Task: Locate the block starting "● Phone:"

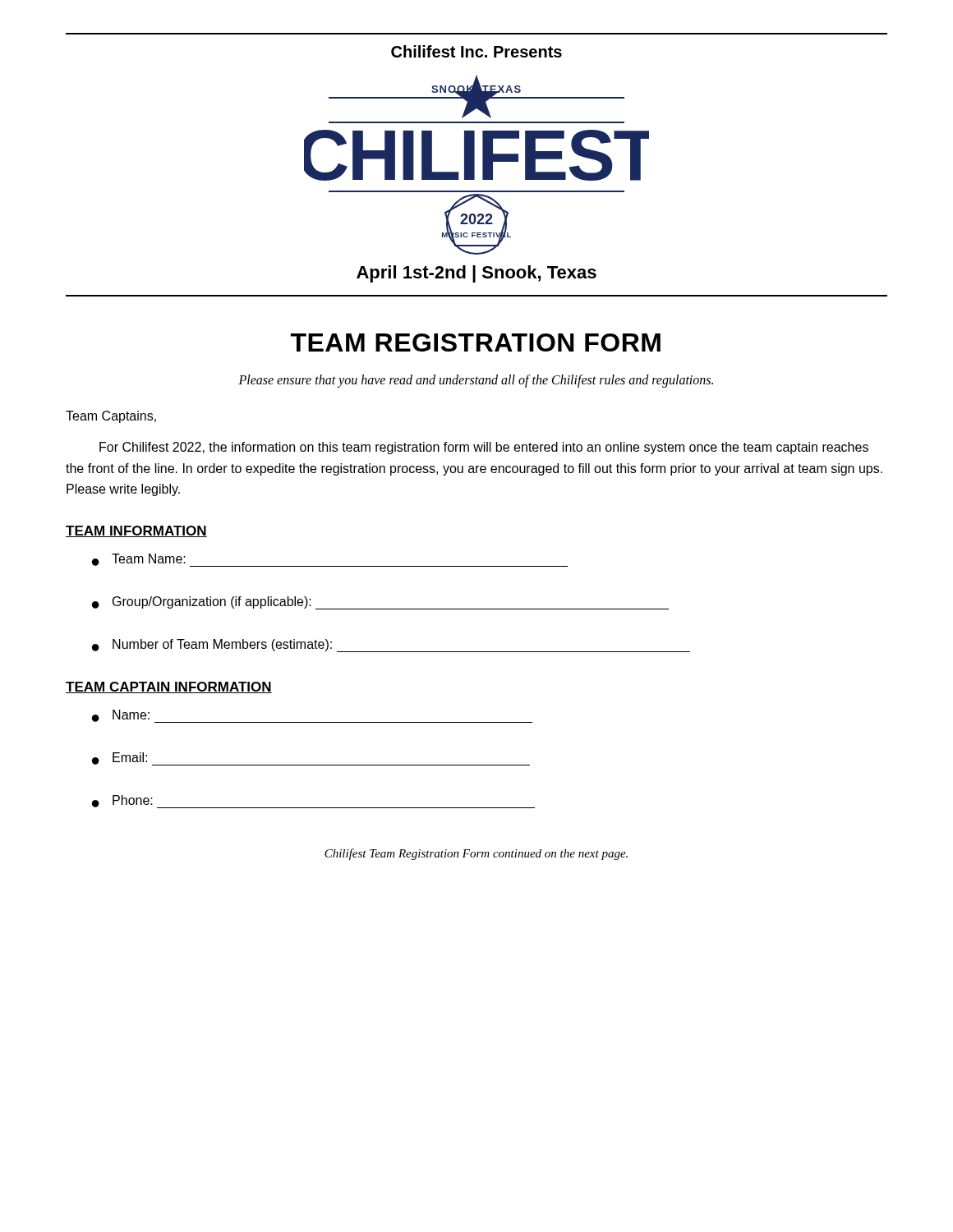Action: pos(313,803)
